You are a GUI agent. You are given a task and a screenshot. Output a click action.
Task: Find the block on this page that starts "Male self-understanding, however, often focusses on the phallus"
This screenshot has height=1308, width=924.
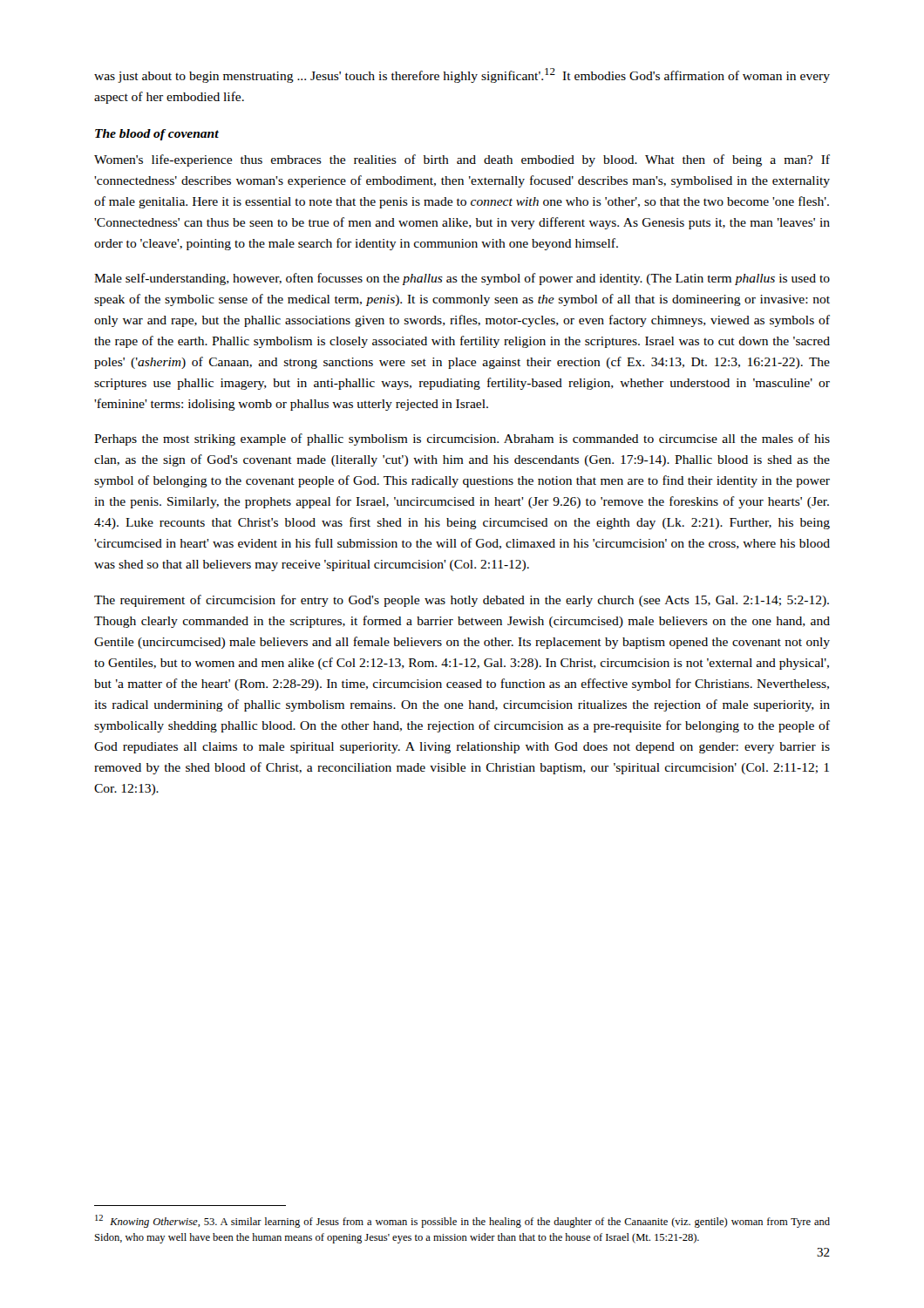click(x=462, y=341)
